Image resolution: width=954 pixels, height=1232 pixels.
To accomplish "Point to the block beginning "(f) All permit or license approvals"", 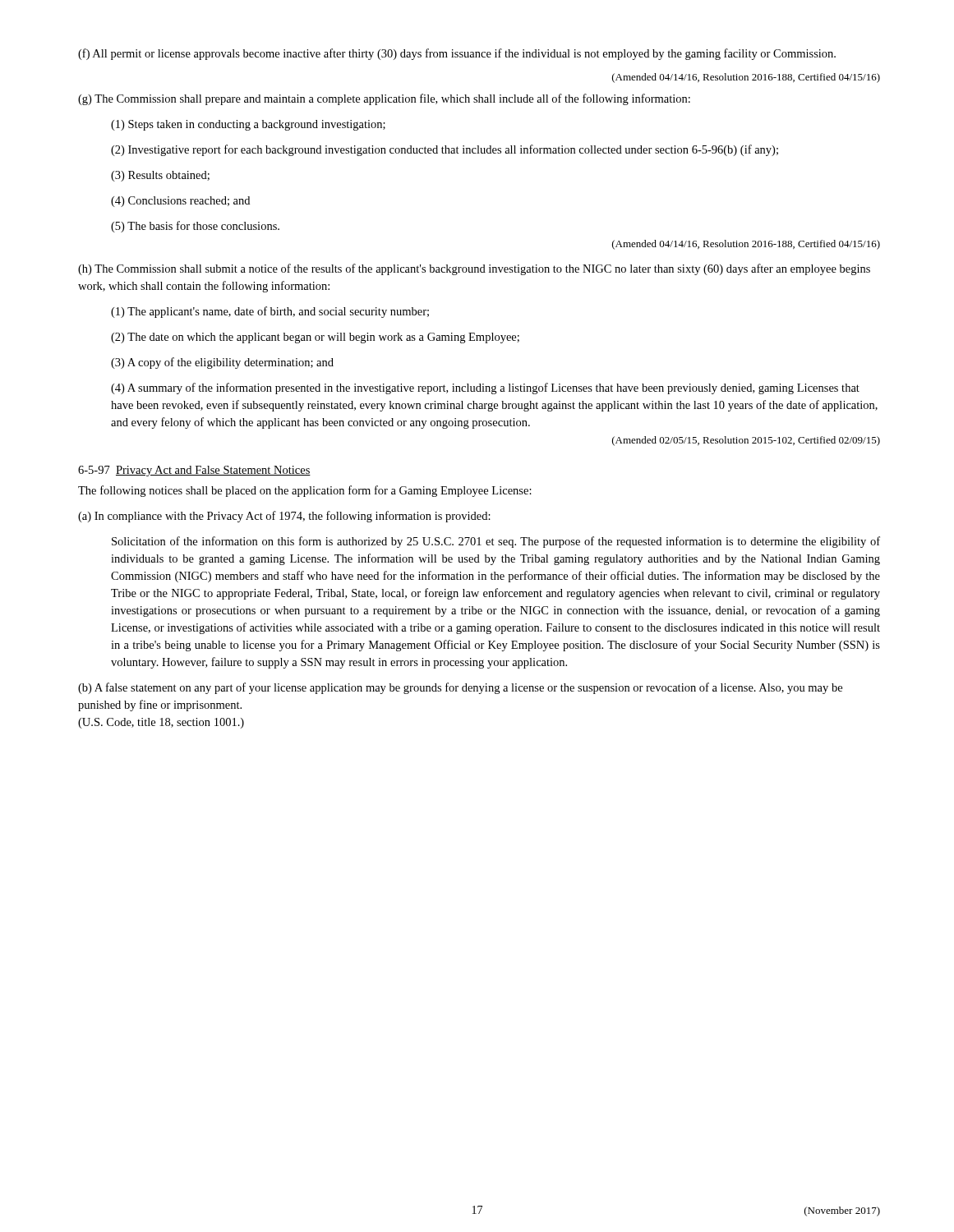I will tap(457, 53).
